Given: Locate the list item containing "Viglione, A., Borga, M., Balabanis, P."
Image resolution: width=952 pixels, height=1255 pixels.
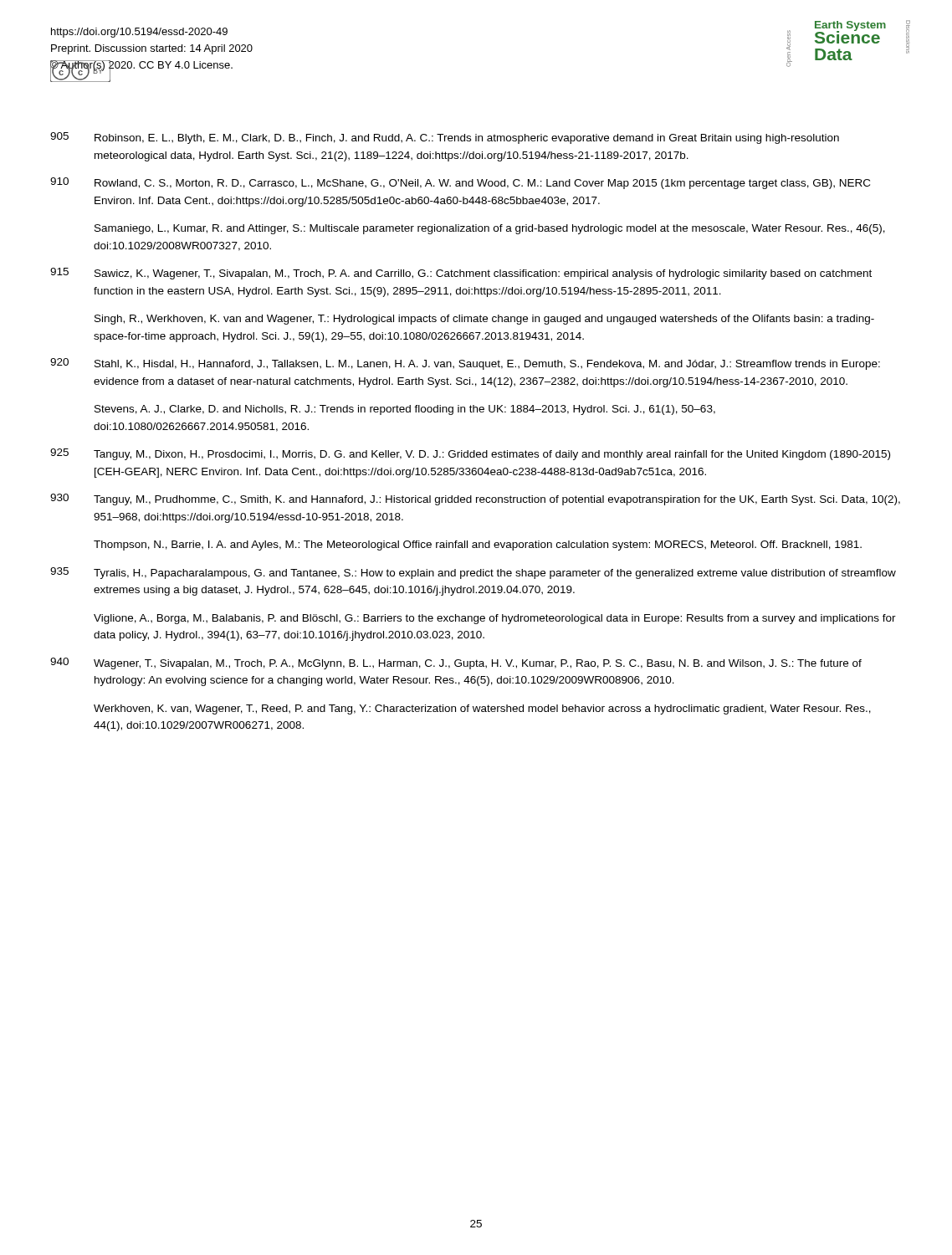Looking at the screenshot, I should 476,627.
